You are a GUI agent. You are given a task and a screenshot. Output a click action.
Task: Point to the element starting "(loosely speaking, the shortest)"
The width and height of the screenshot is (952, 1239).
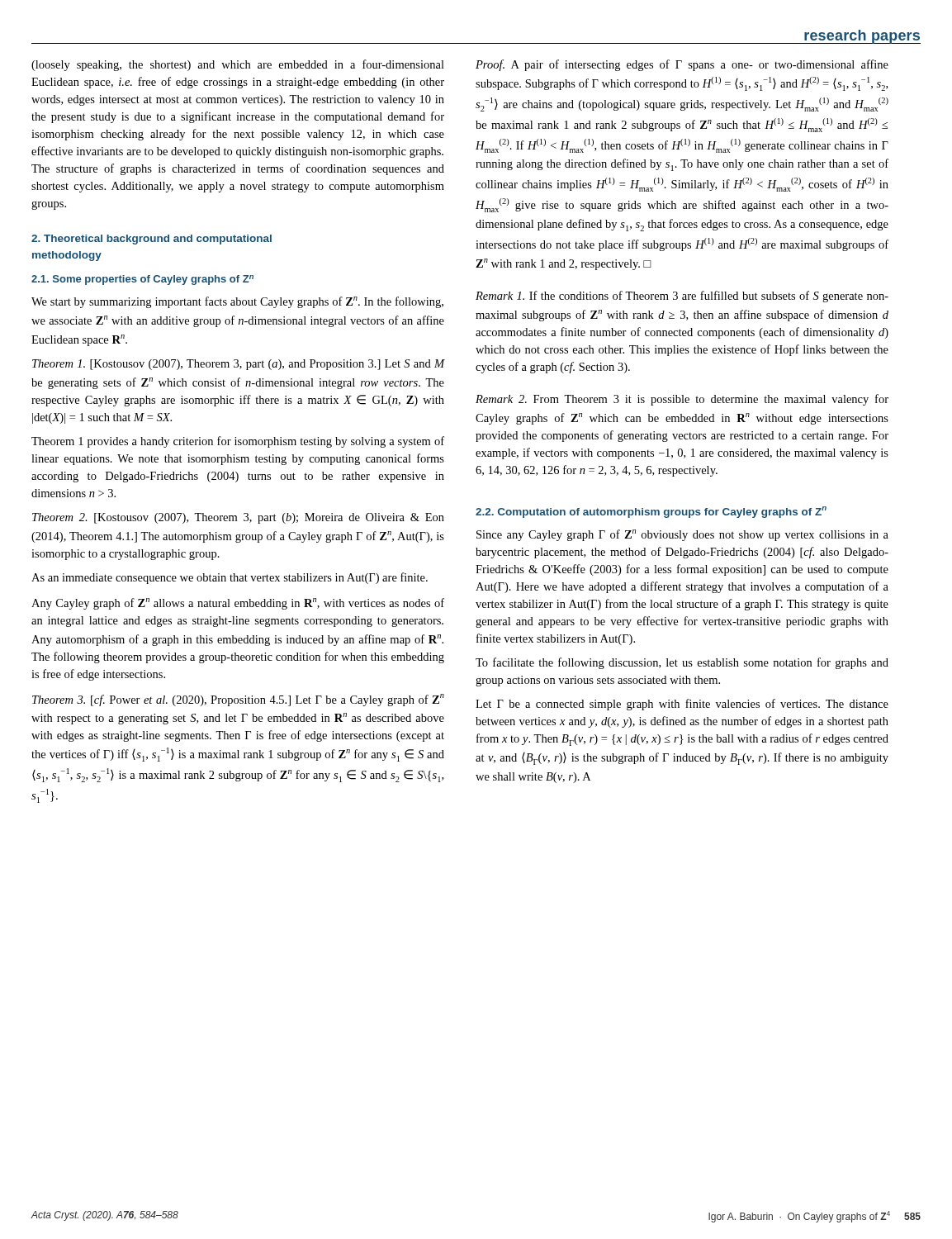(238, 134)
